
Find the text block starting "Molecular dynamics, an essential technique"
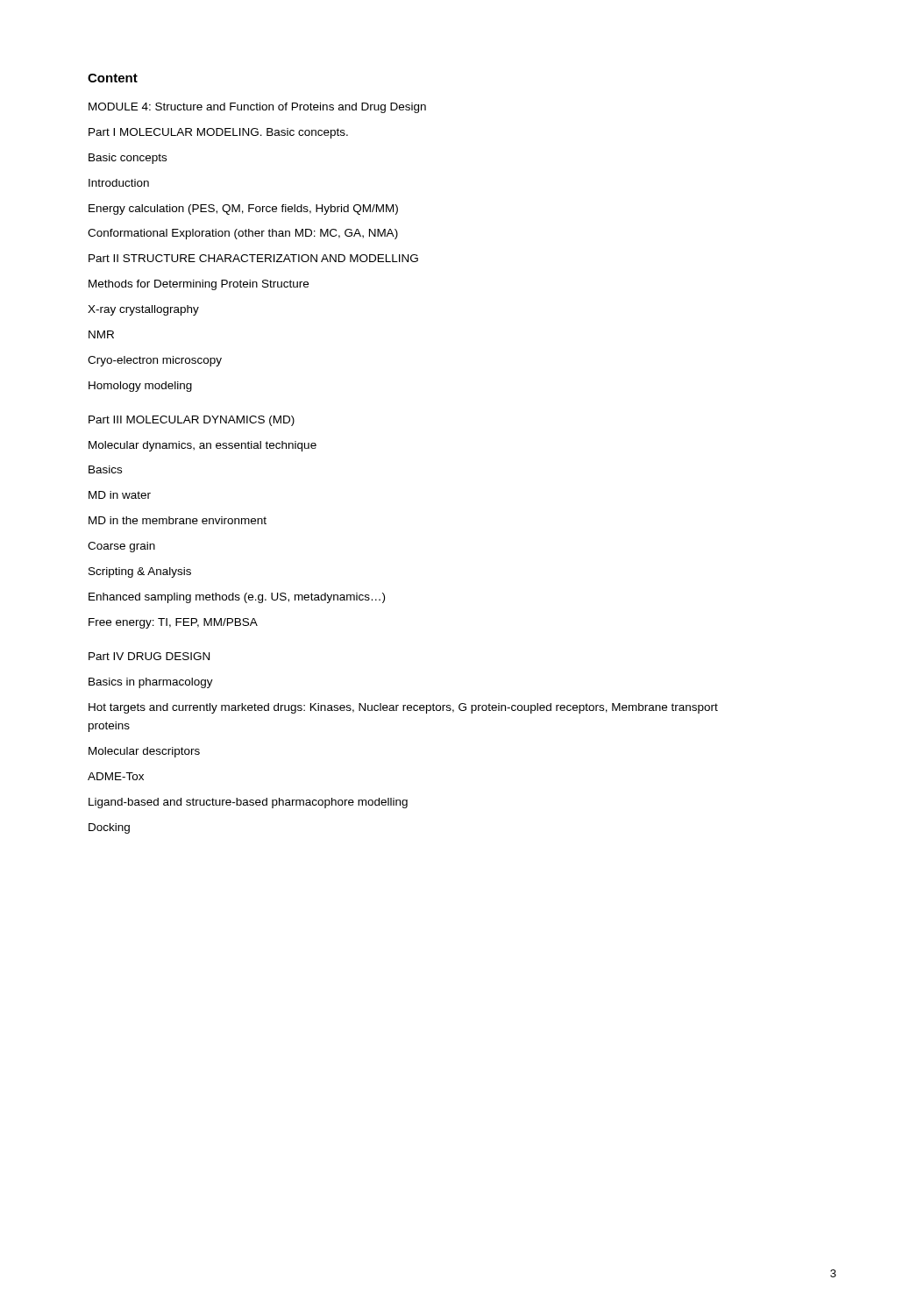tap(202, 445)
